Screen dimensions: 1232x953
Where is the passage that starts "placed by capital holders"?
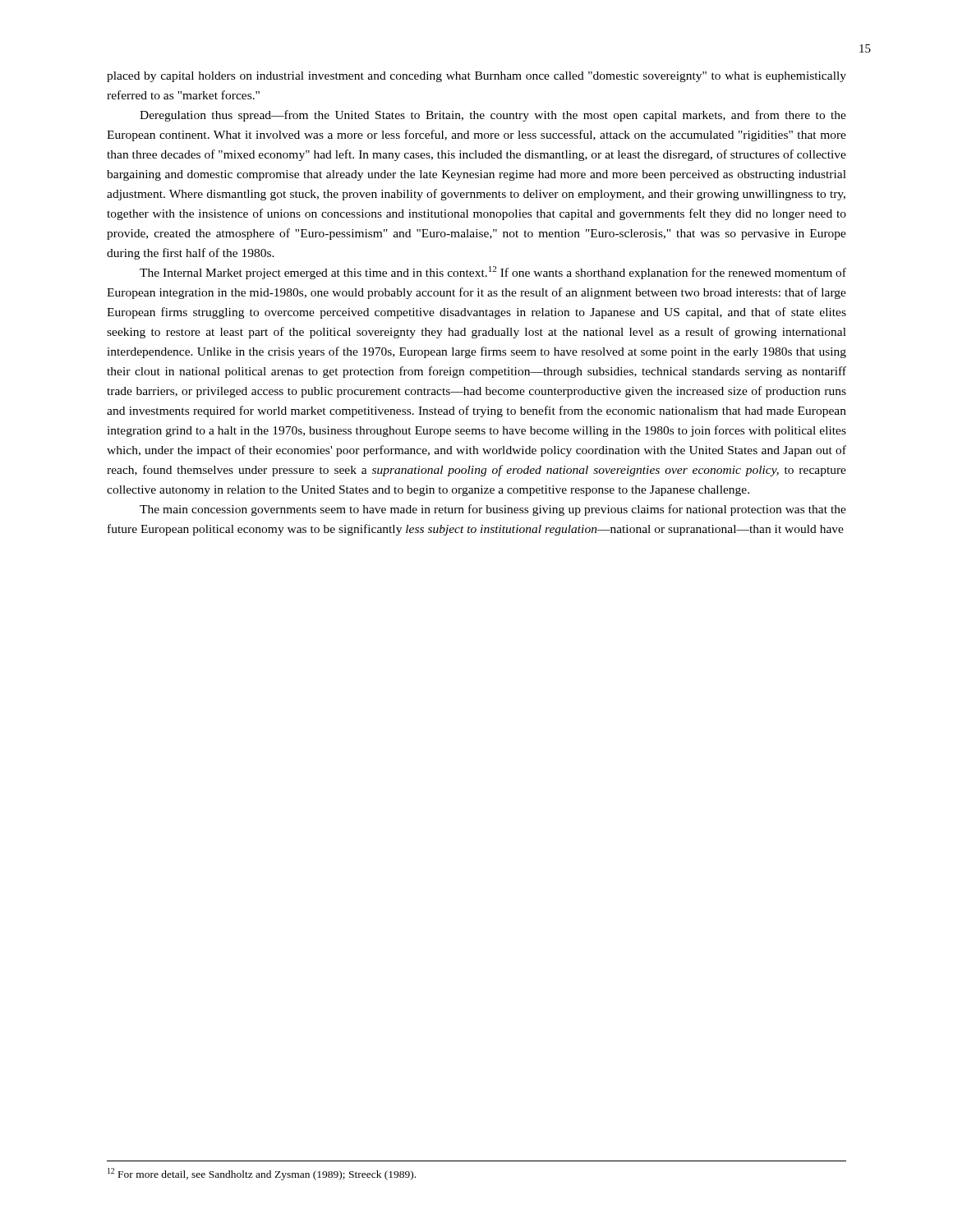[476, 85]
